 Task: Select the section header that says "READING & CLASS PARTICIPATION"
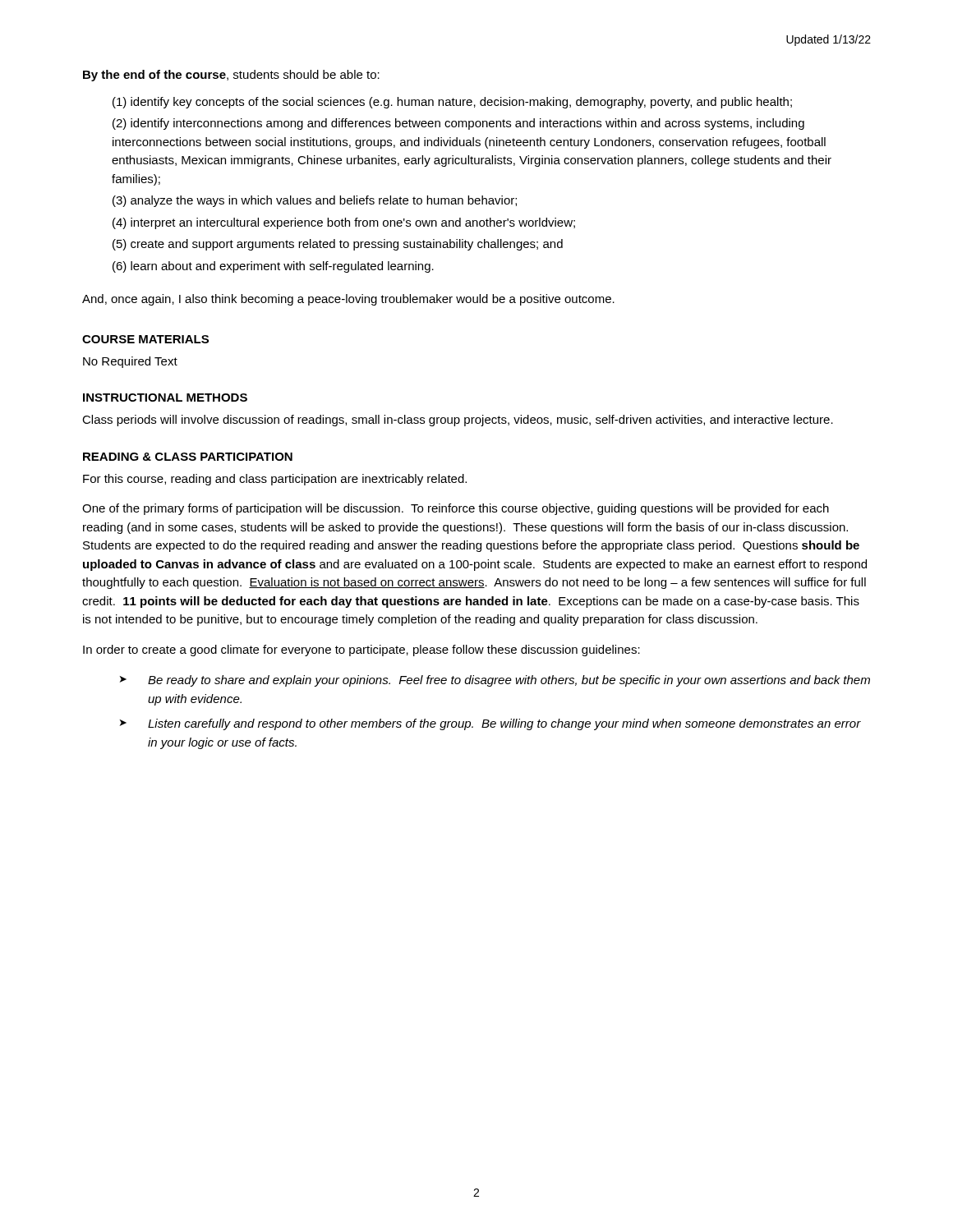(188, 456)
